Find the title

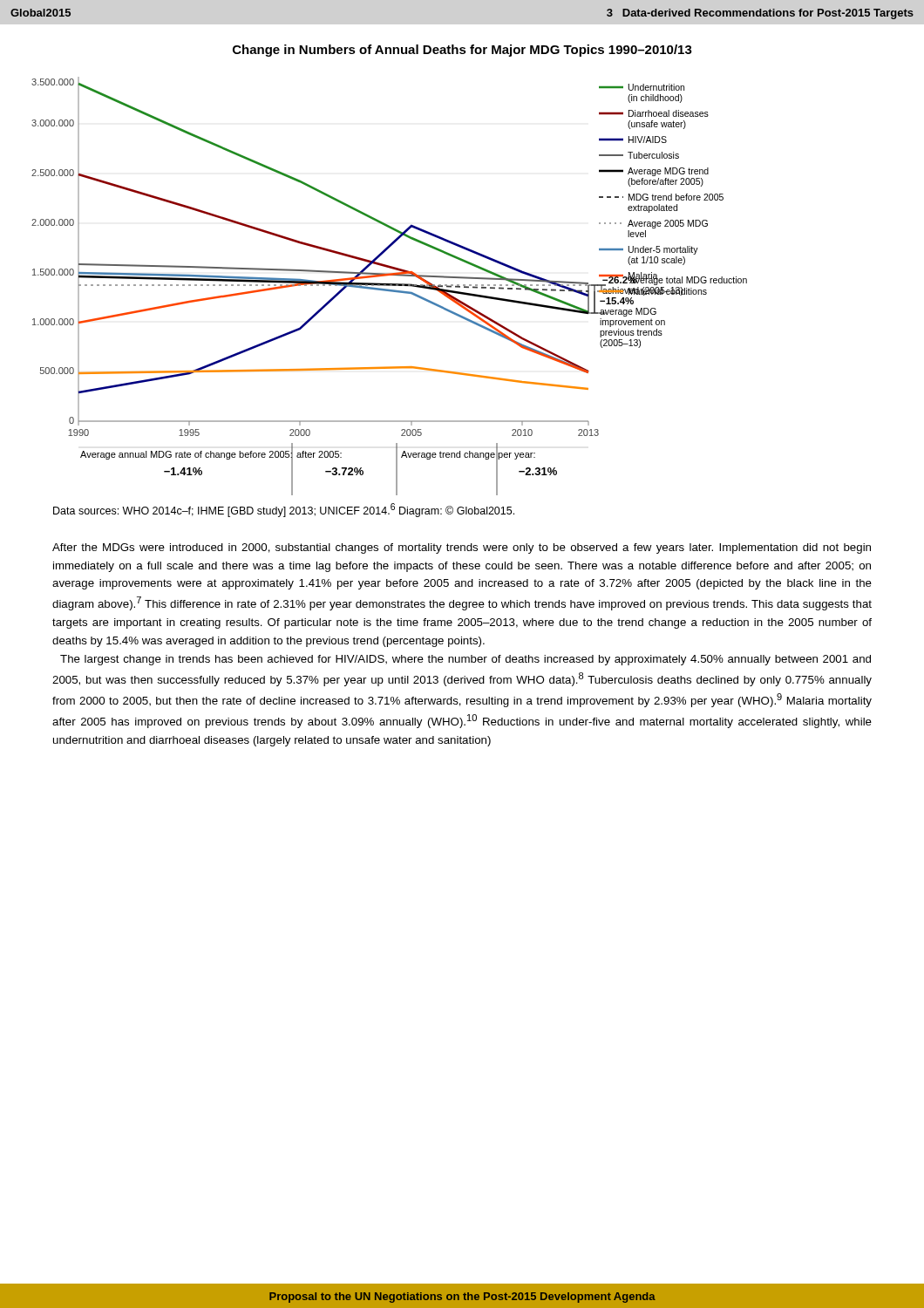[462, 49]
